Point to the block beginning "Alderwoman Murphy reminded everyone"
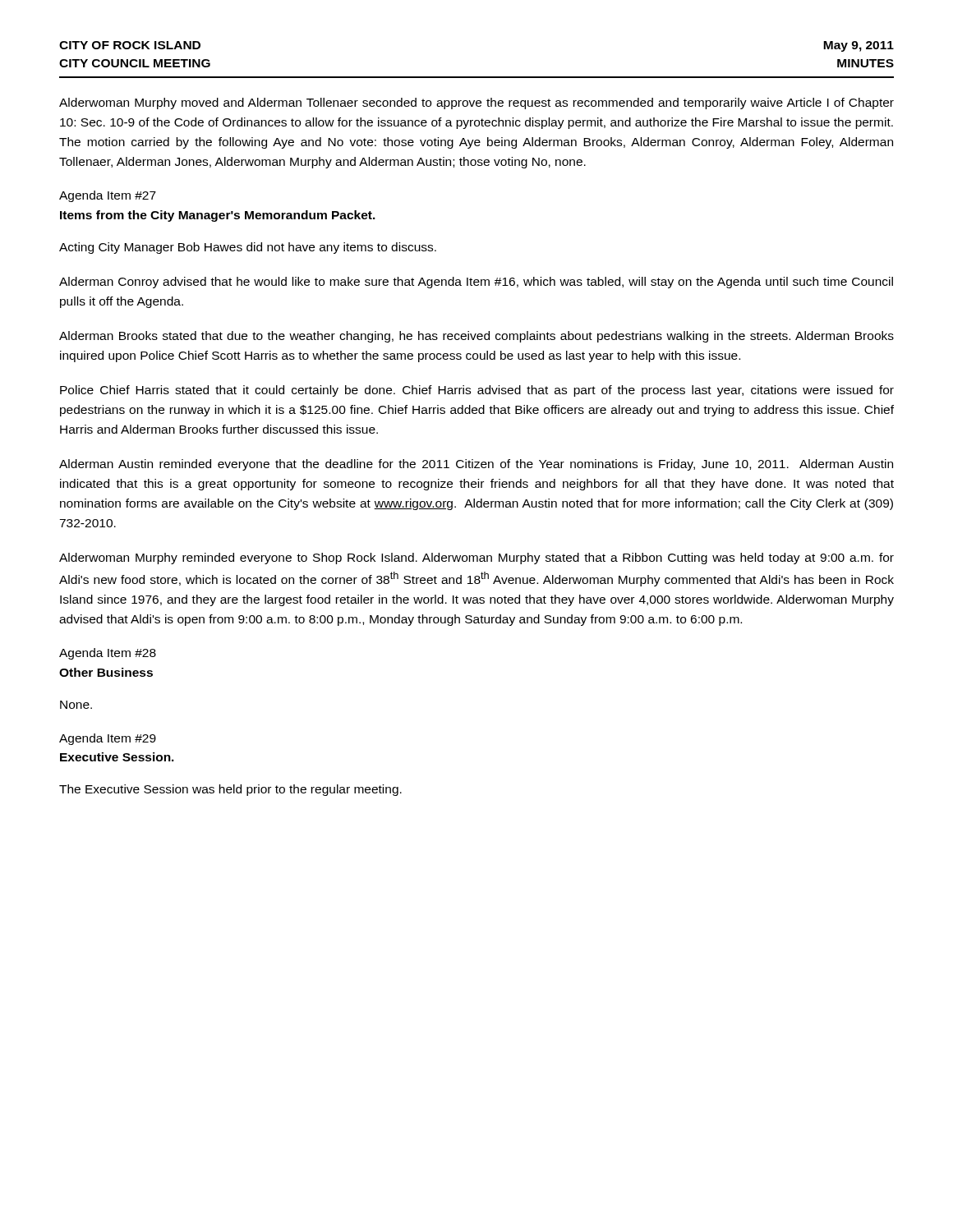The width and height of the screenshot is (953, 1232). click(476, 588)
